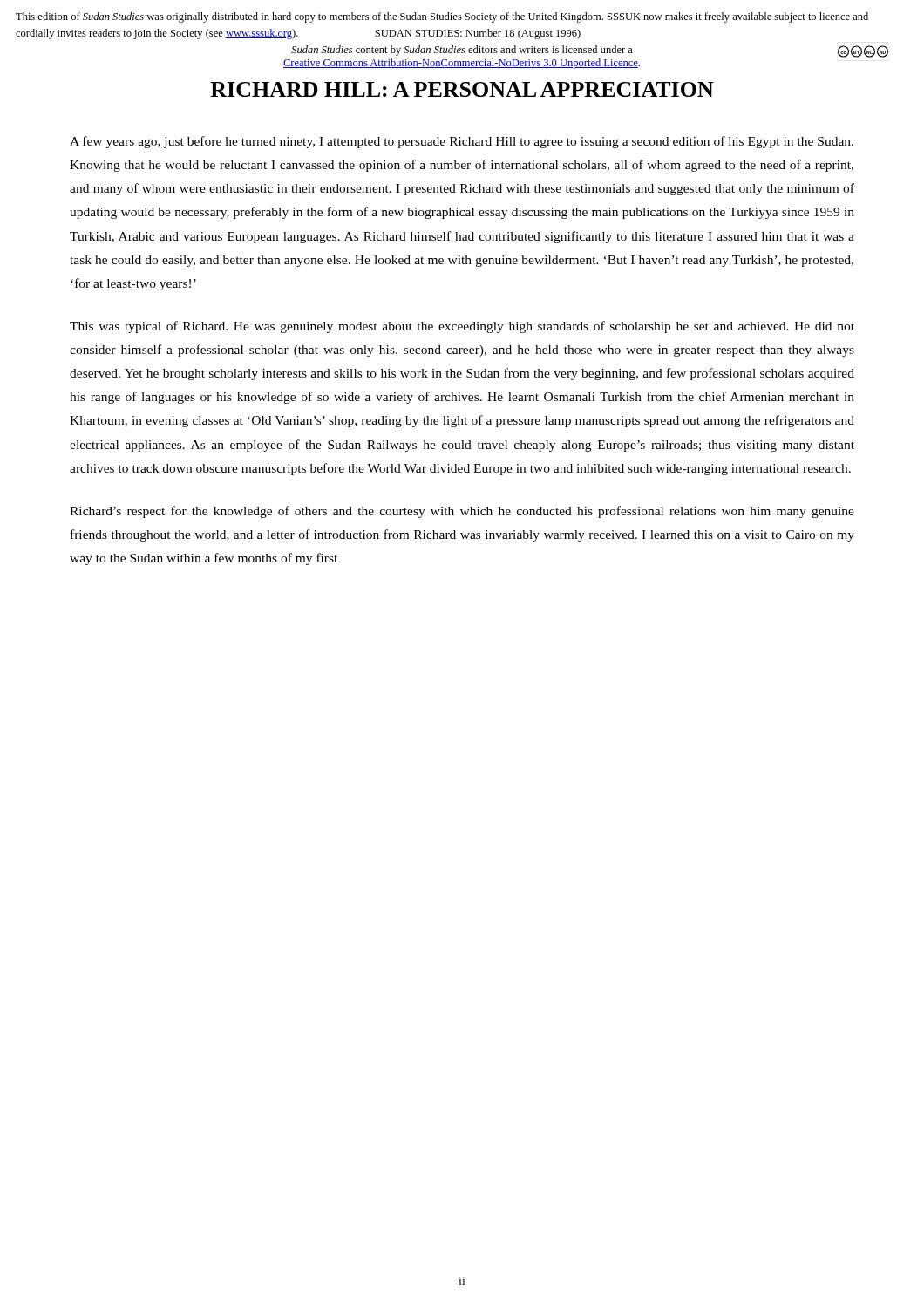This screenshot has width=924, height=1308.
Task: Point to the passage starting "Richard’s respect for the knowledge"
Action: click(x=462, y=534)
